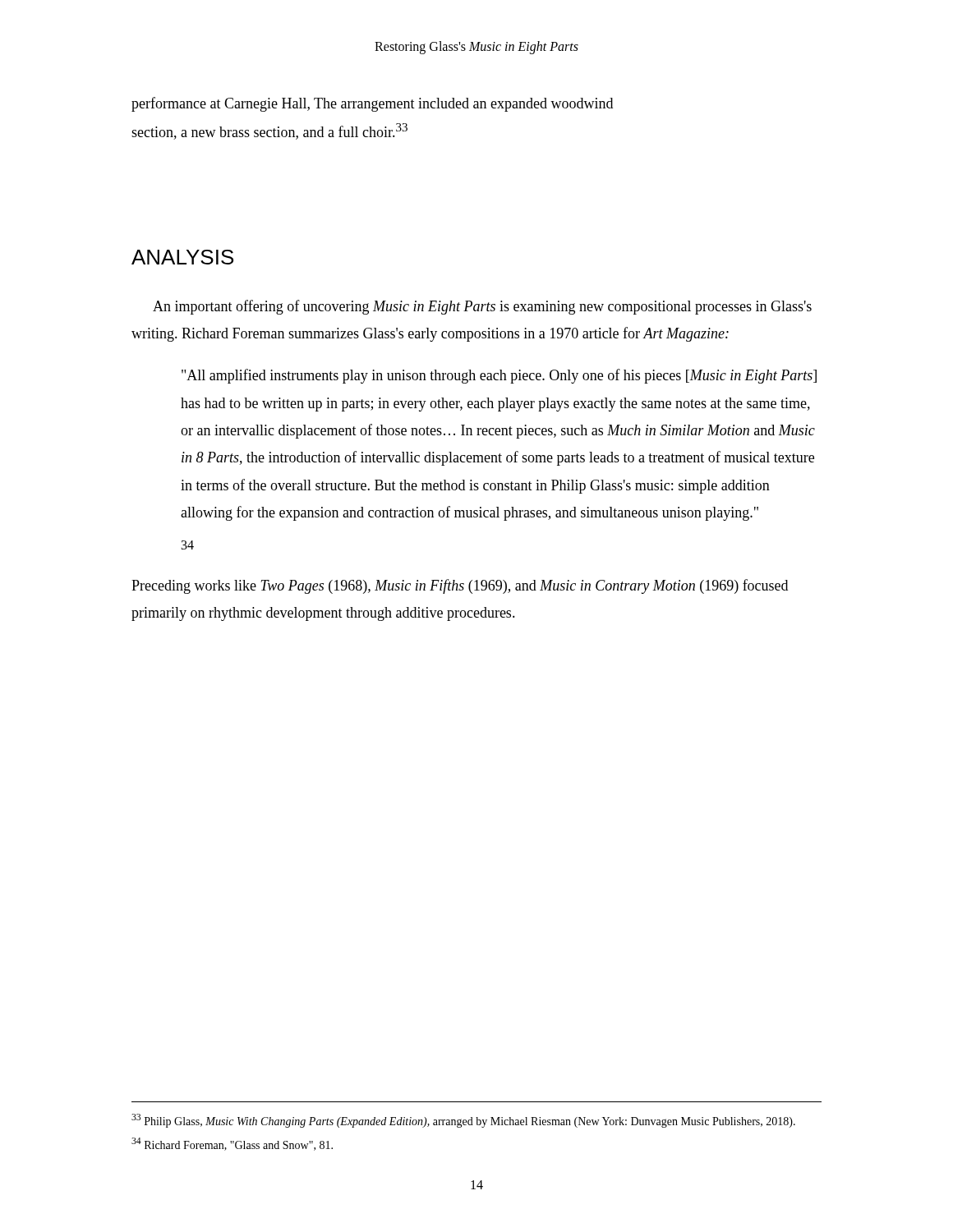Where is the passage that starts "33 Philip Glass, Music"?
The width and height of the screenshot is (953, 1232).
[x=464, y=1120]
